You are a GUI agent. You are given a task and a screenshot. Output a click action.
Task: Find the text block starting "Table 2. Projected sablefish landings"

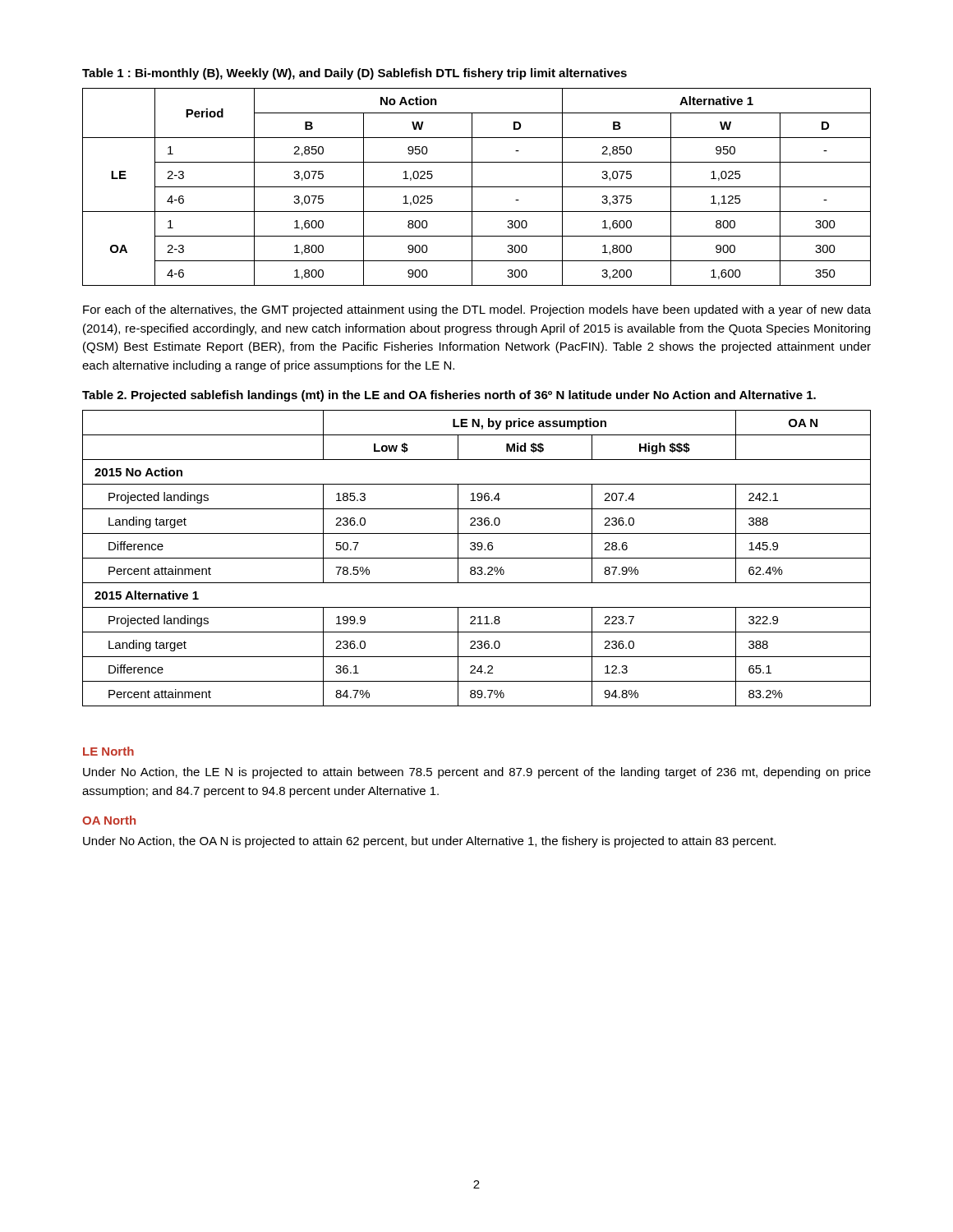[x=449, y=395]
